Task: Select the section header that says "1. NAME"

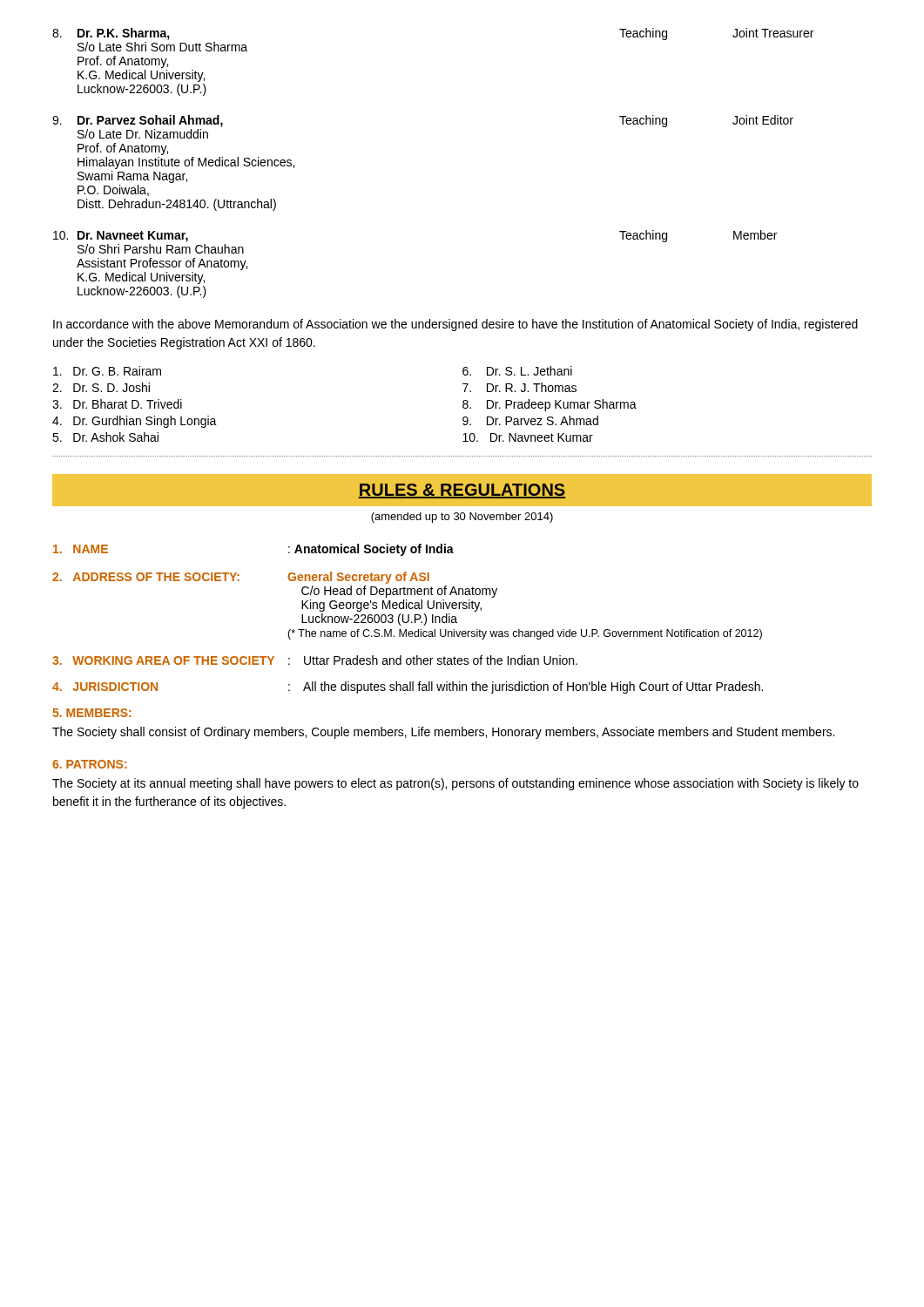Action: (80, 549)
